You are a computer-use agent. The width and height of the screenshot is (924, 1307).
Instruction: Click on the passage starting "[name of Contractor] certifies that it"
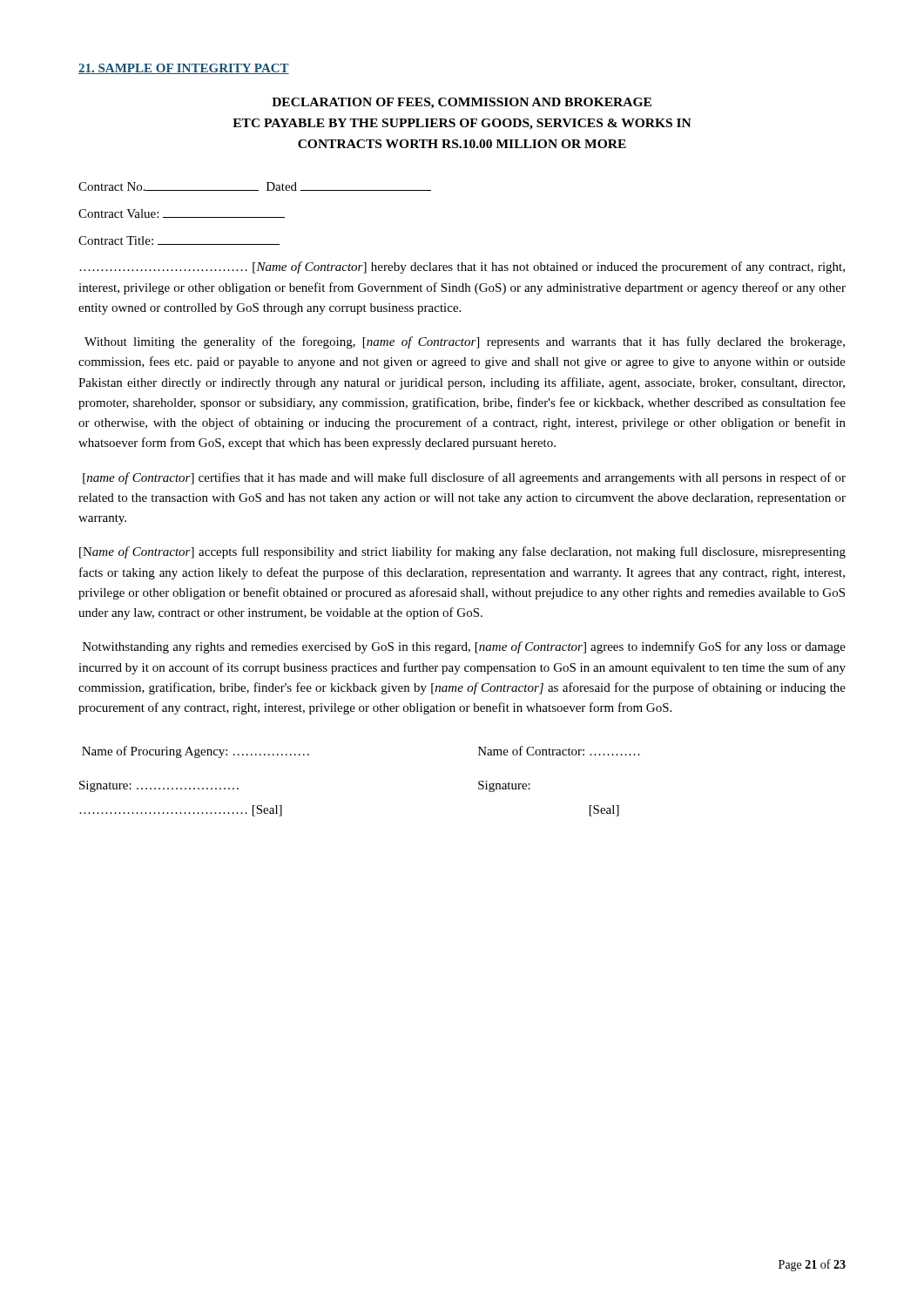pyautogui.click(x=462, y=497)
